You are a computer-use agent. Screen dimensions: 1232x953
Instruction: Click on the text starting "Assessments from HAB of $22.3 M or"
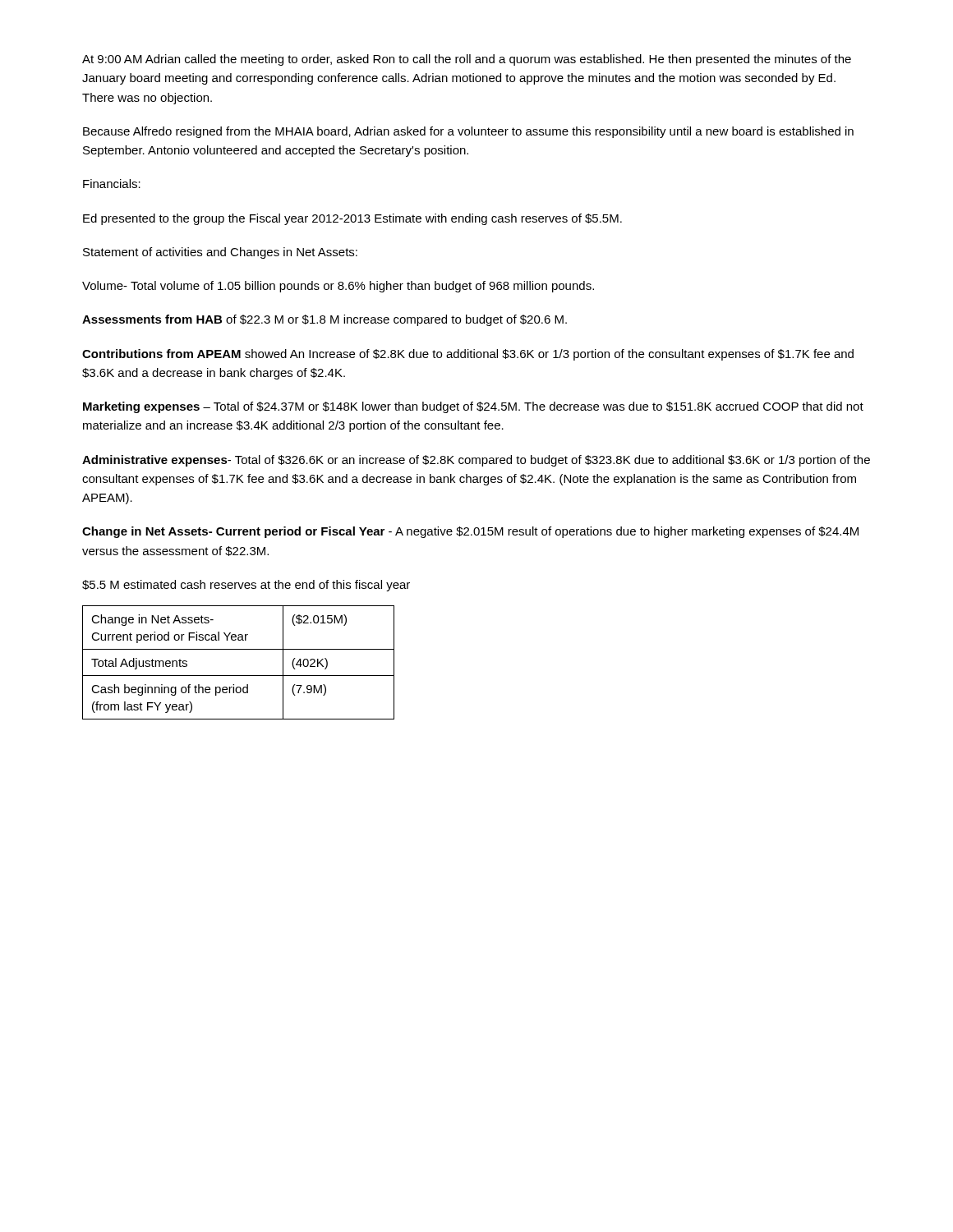click(x=325, y=319)
